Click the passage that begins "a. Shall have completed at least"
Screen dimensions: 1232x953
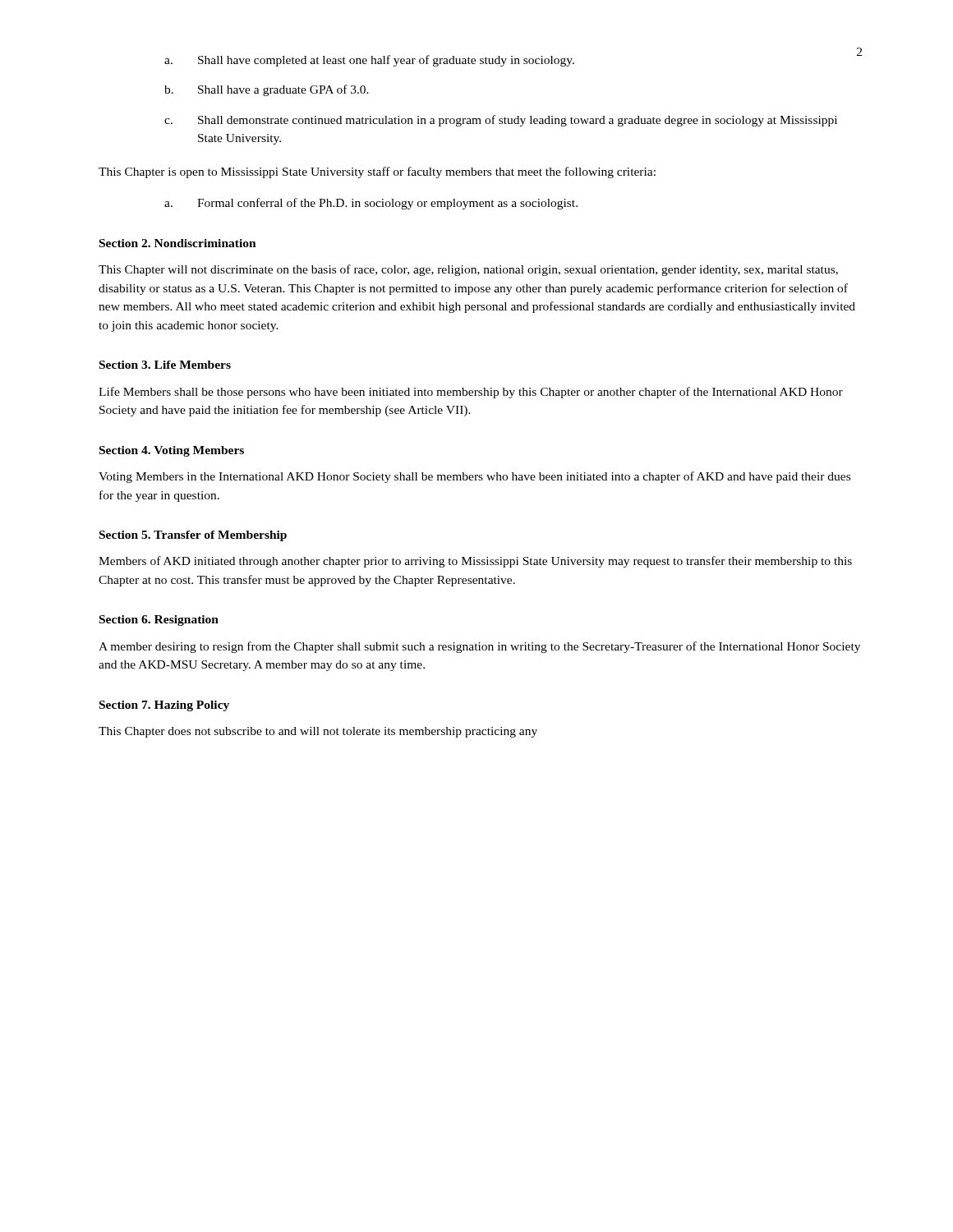pos(513,60)
